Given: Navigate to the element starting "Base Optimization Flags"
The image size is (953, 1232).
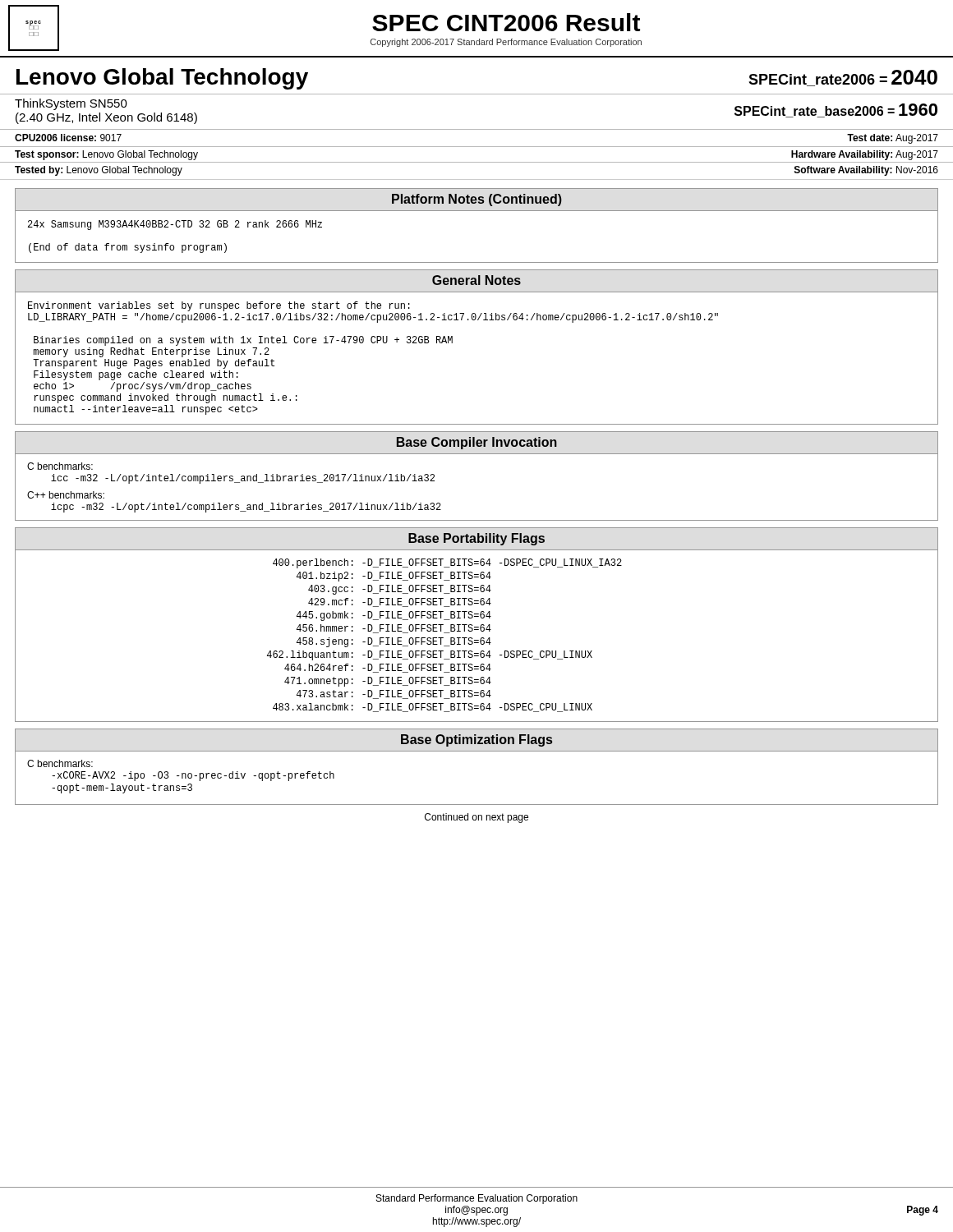Looking at the screenshot, I should (x=476, y=740).
